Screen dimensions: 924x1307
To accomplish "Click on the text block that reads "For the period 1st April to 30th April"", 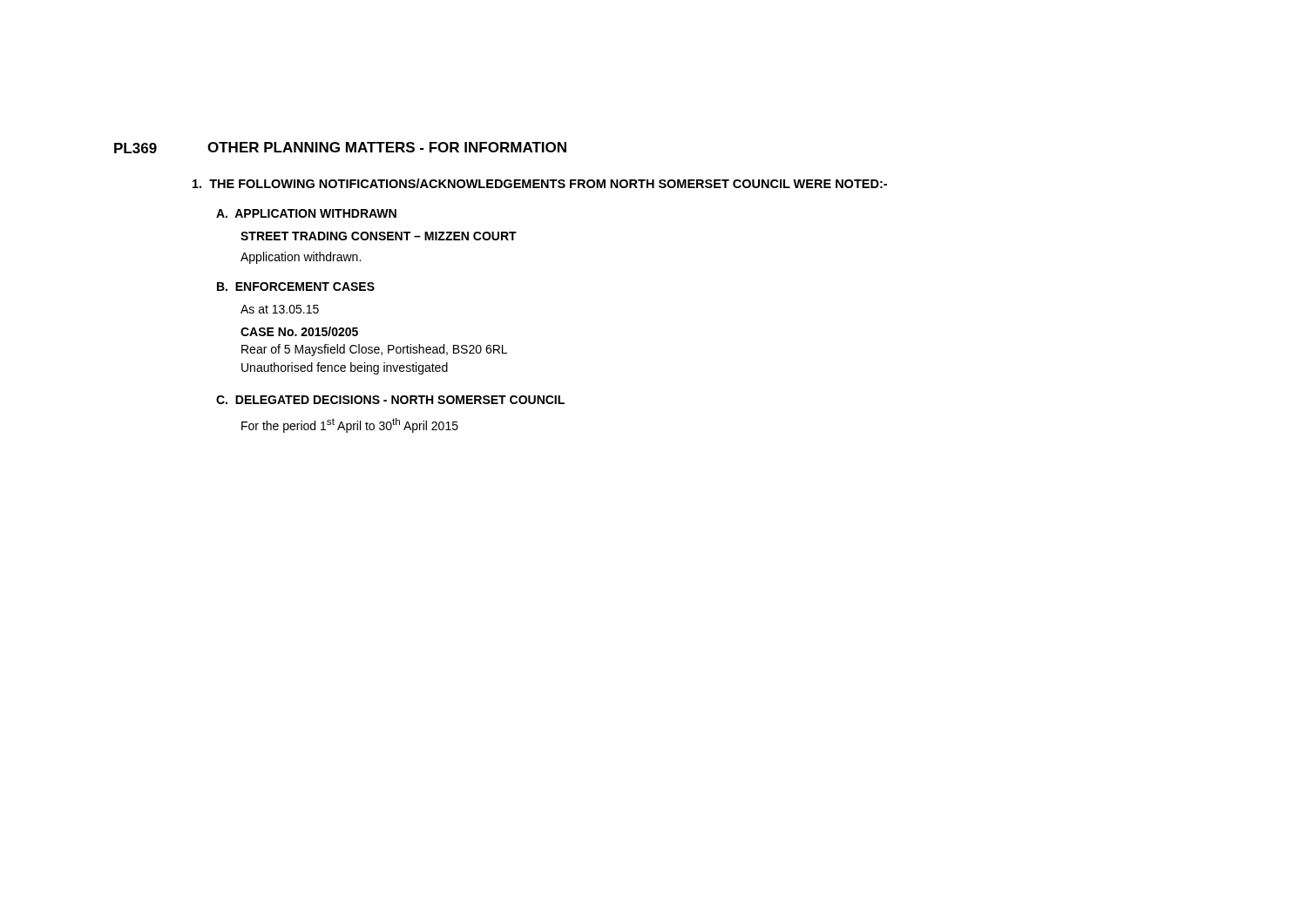I will pyautogui.click(x=349, y=424).
